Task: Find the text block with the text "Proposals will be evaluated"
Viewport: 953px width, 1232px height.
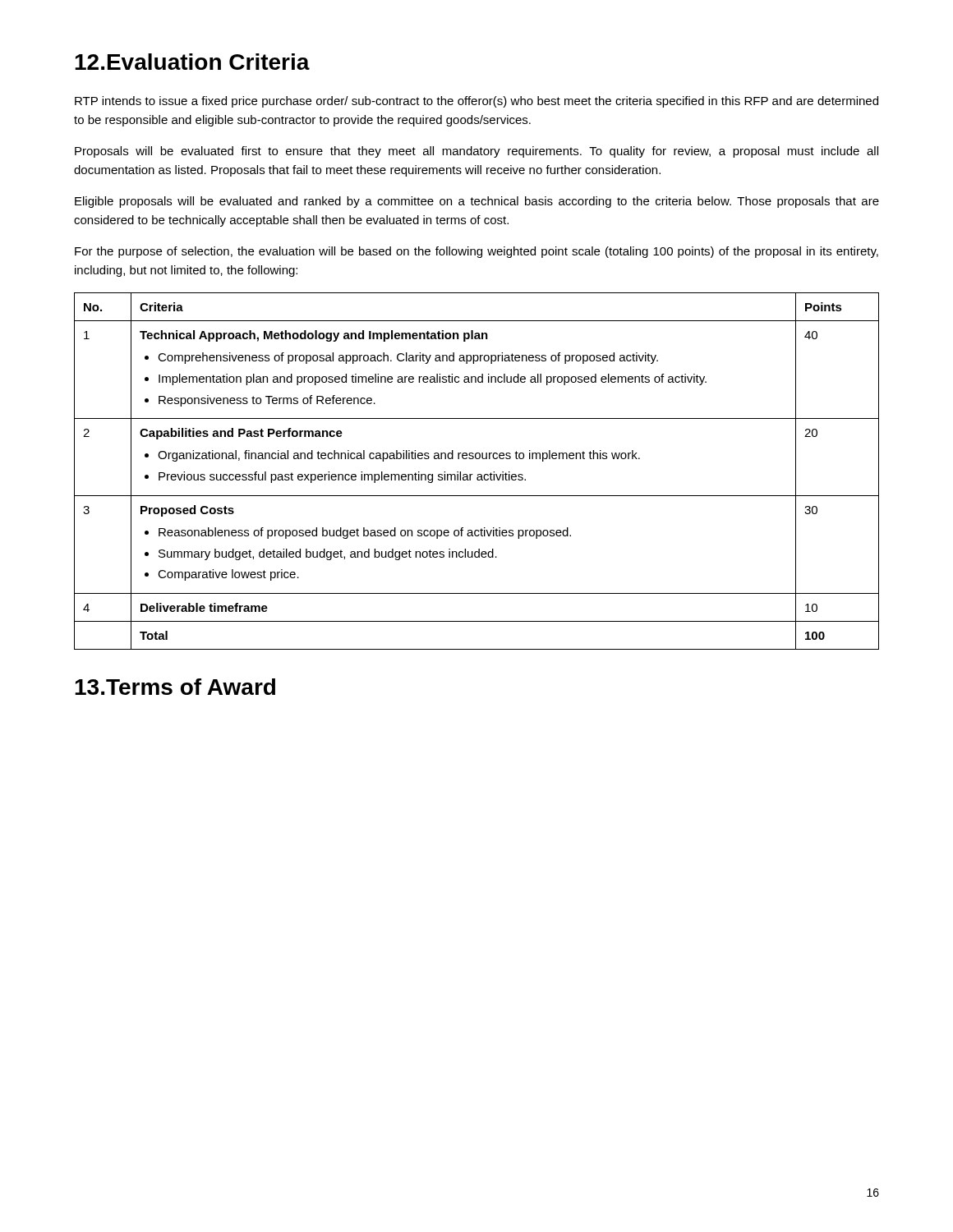Action: (476, 160)
